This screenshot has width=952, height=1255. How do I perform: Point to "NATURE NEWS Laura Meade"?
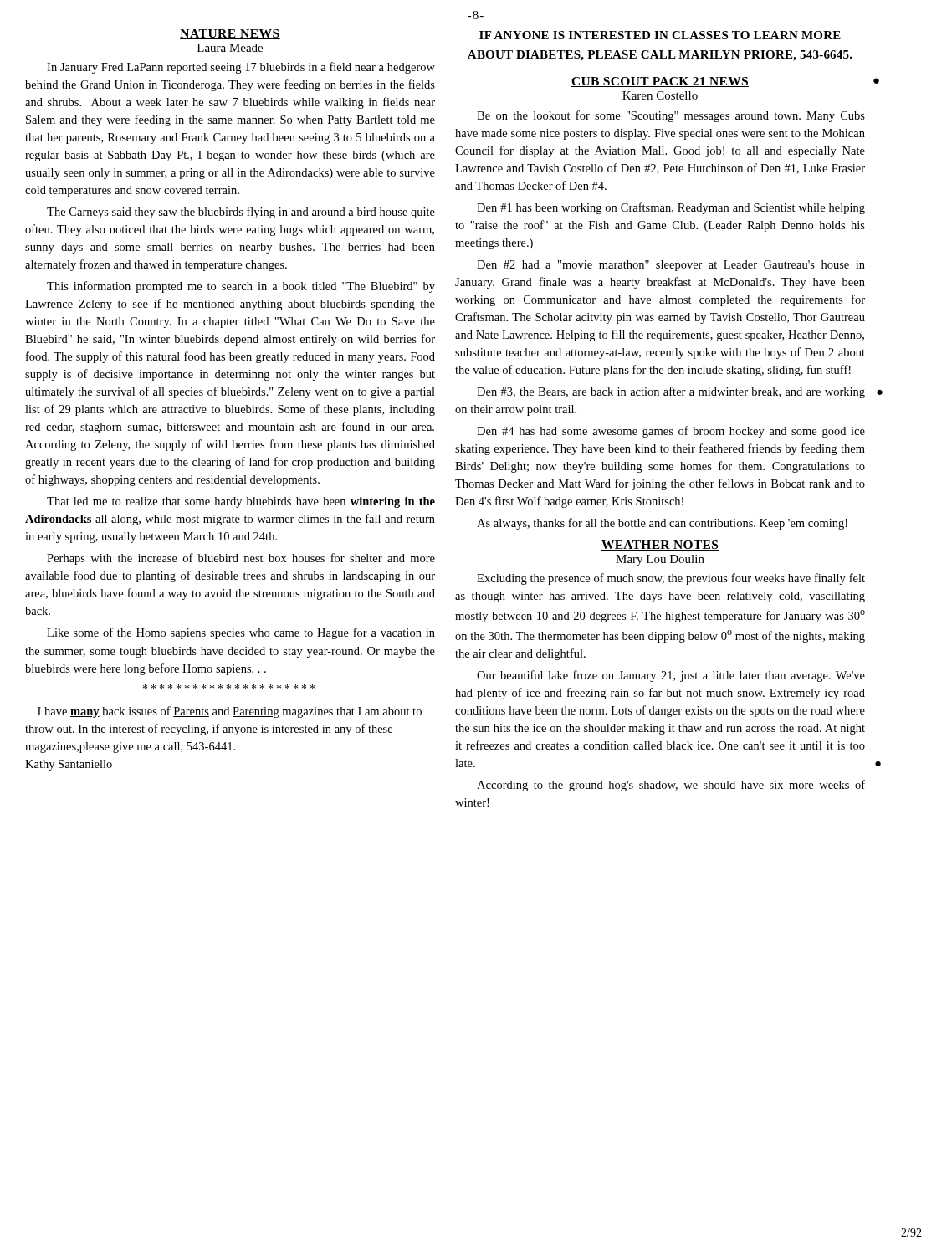tap(230, 41)
